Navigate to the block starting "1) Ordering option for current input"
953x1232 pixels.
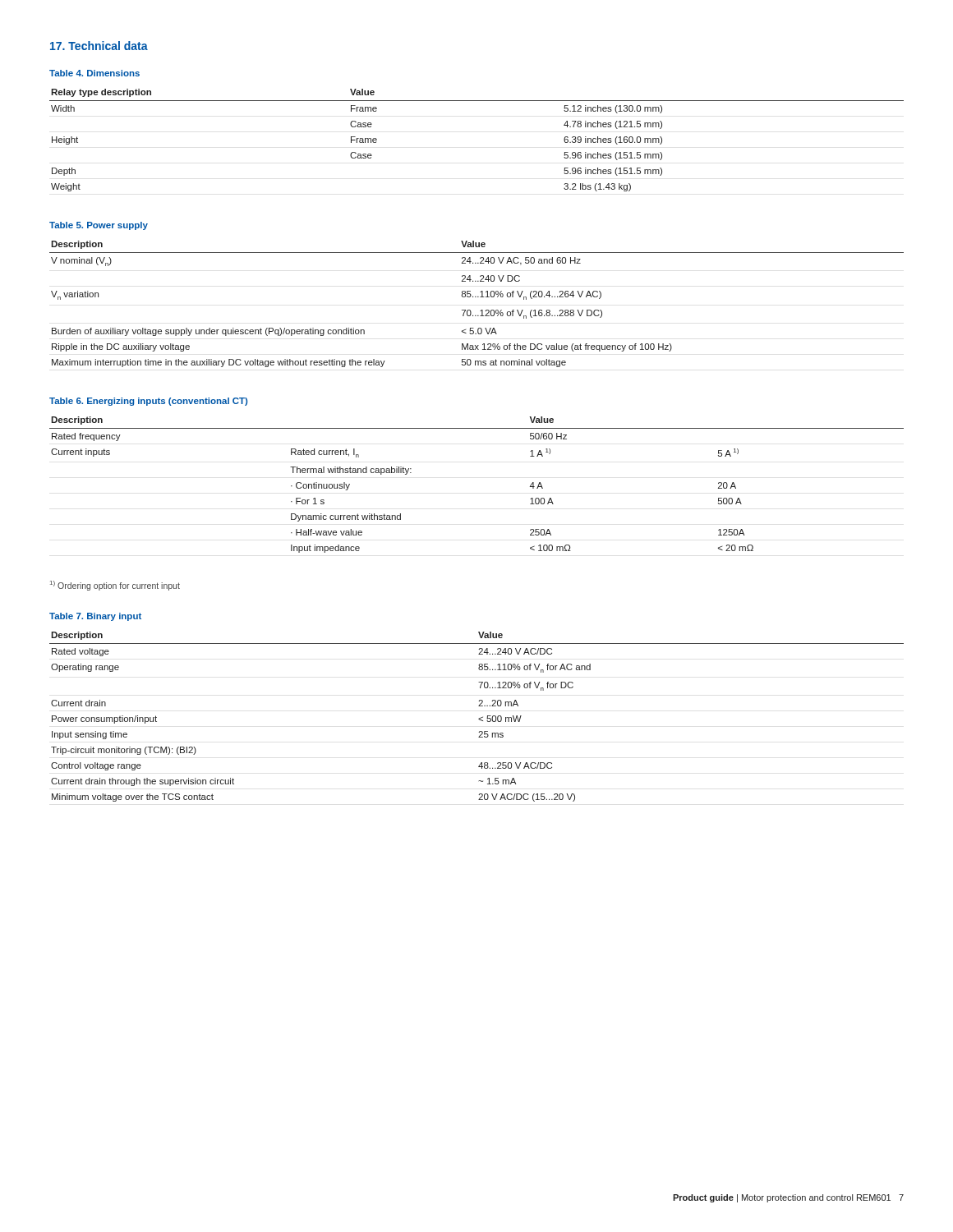point(115,585)
